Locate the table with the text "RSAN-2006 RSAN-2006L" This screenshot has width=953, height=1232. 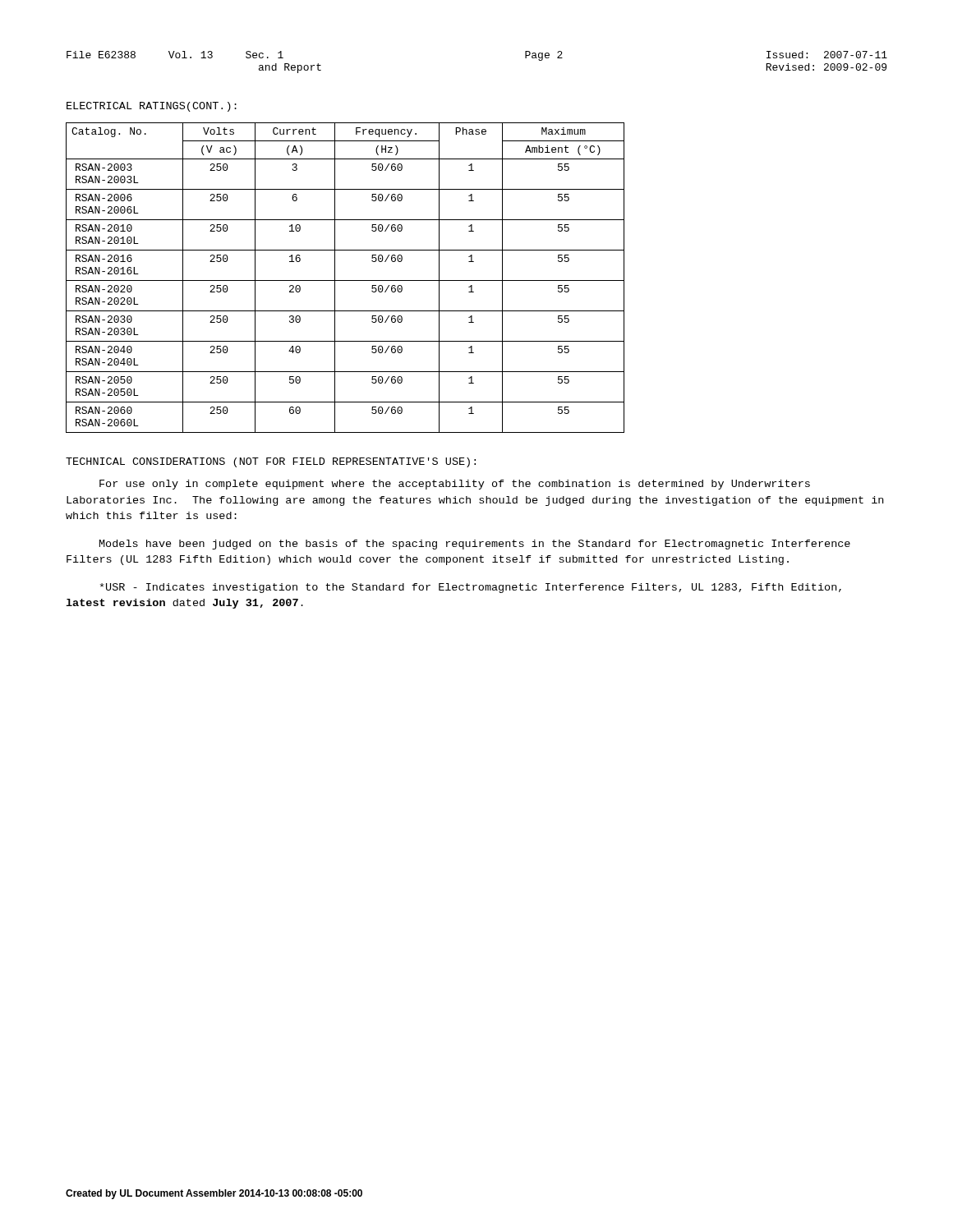click(476, 278)
